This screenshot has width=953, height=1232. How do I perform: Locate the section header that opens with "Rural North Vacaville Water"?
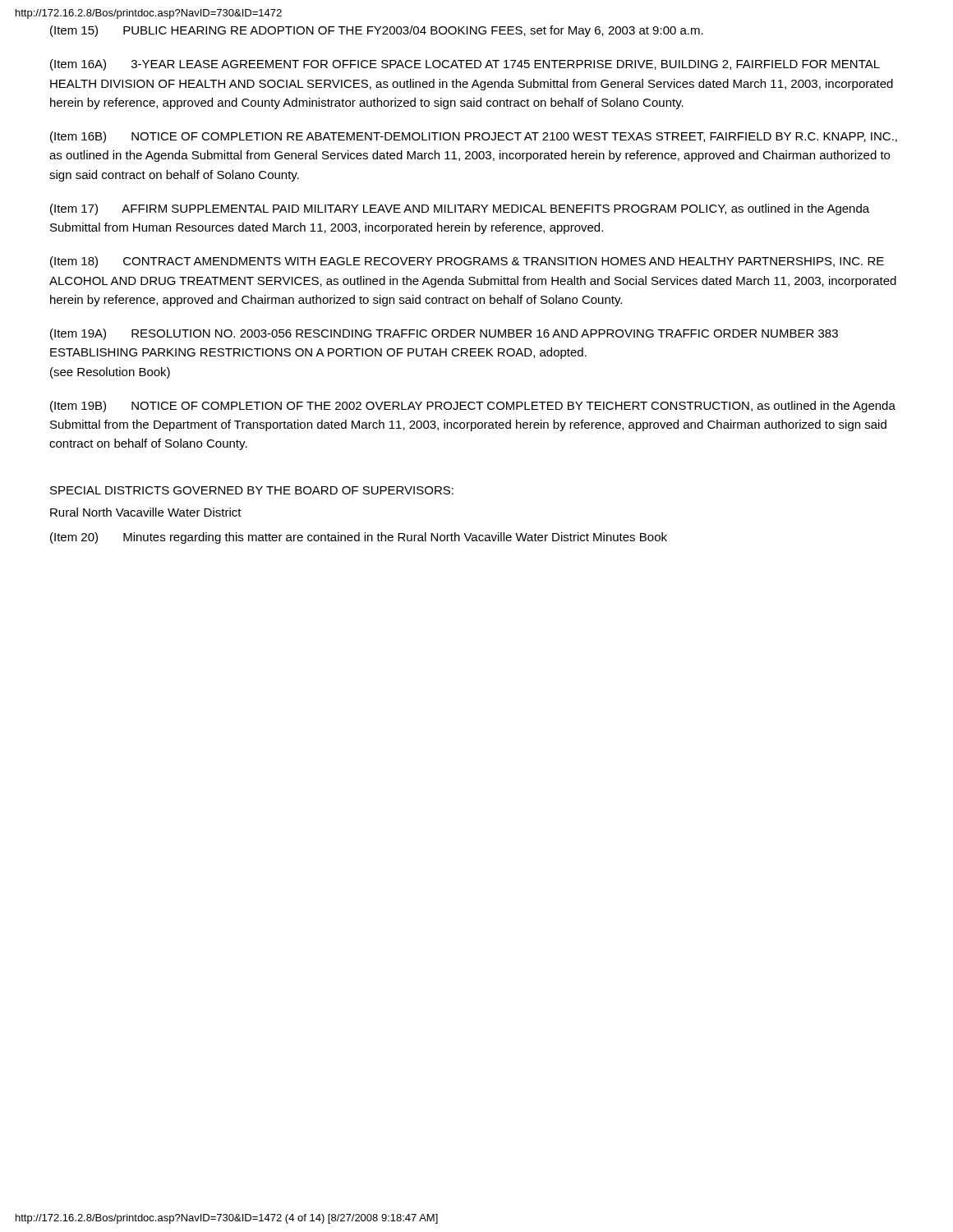[x=145, y=512]
